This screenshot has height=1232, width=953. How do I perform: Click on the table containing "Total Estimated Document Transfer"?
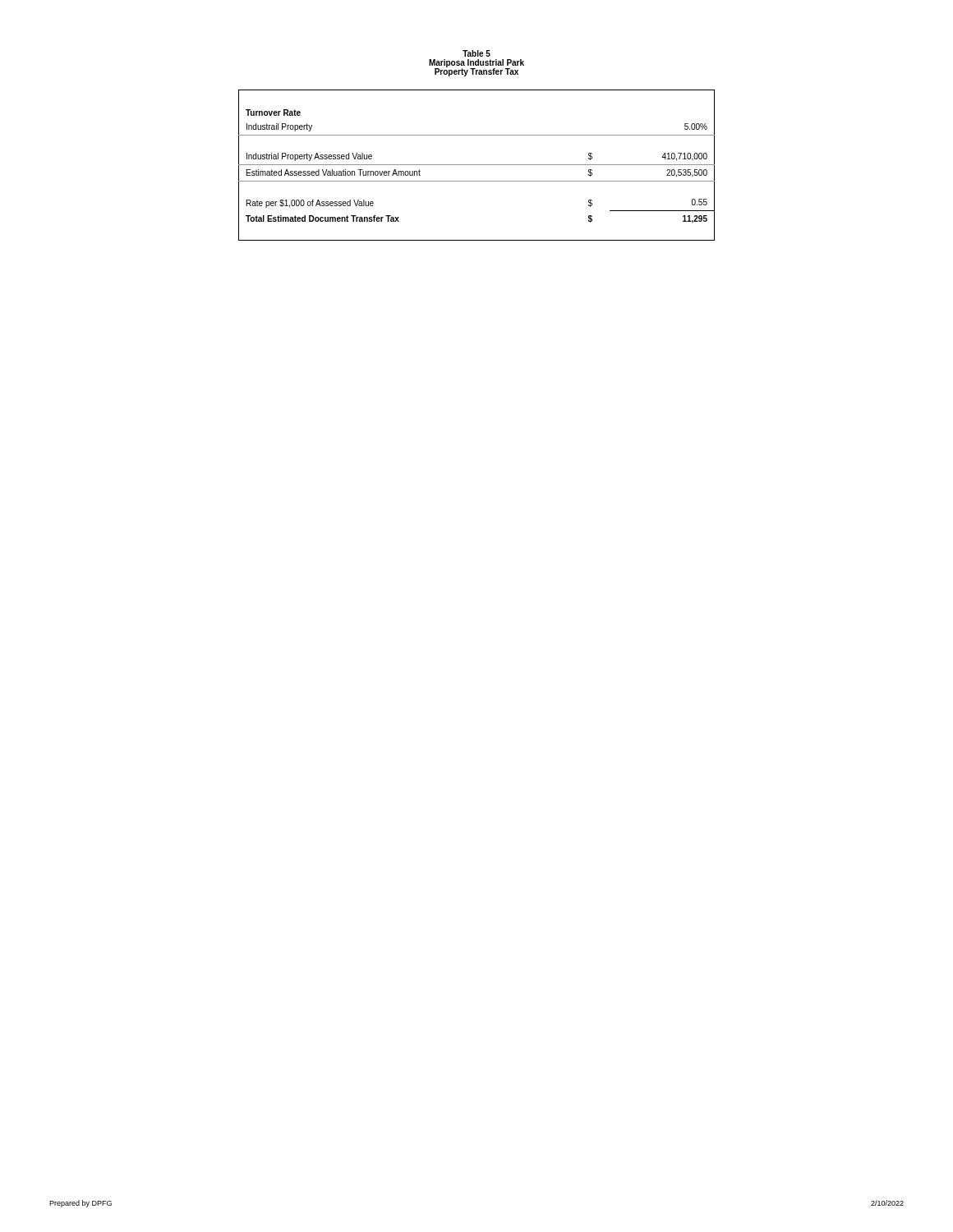(476, 165)
